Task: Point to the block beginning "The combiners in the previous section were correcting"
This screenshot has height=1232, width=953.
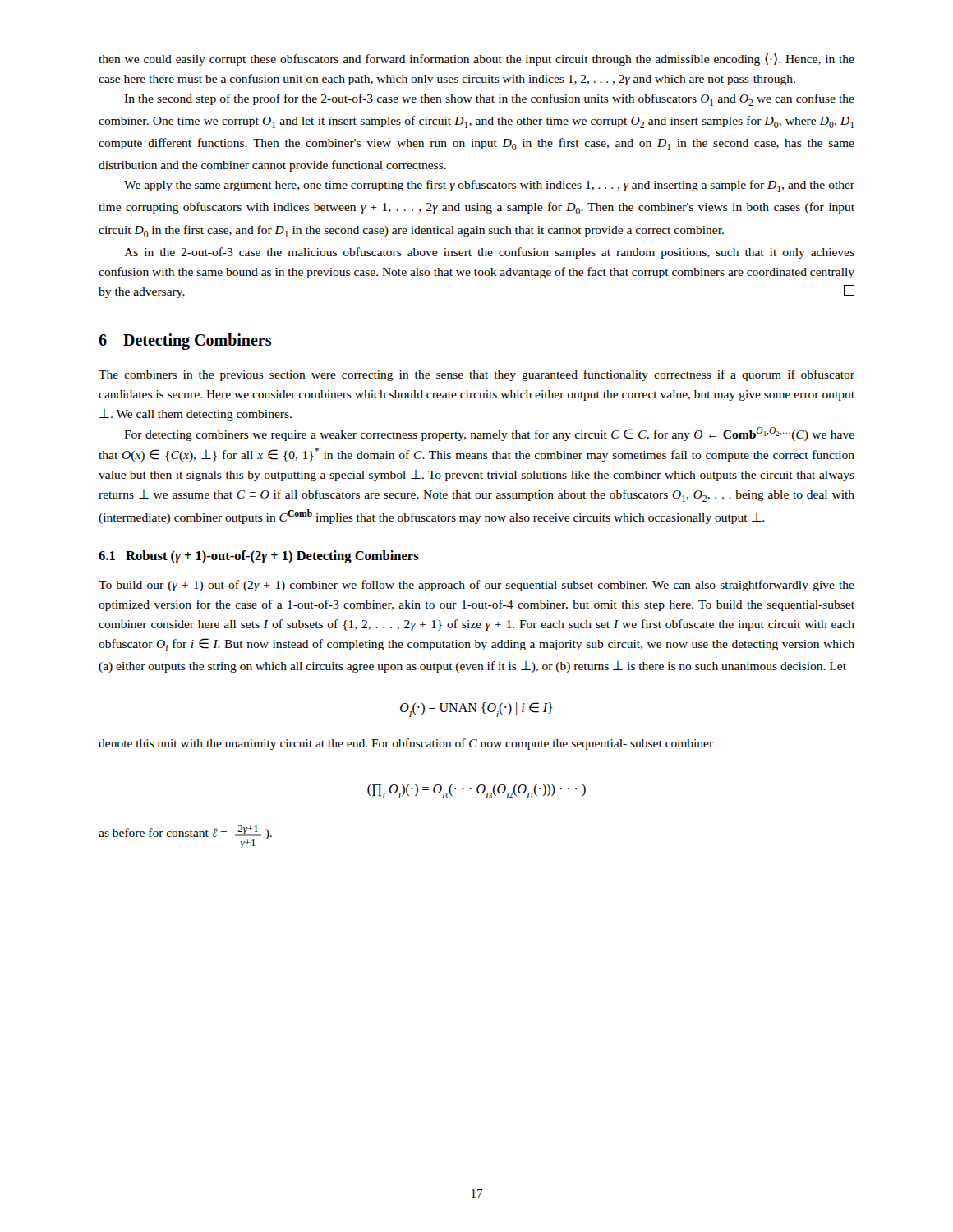Action: [x=476, y=394]
